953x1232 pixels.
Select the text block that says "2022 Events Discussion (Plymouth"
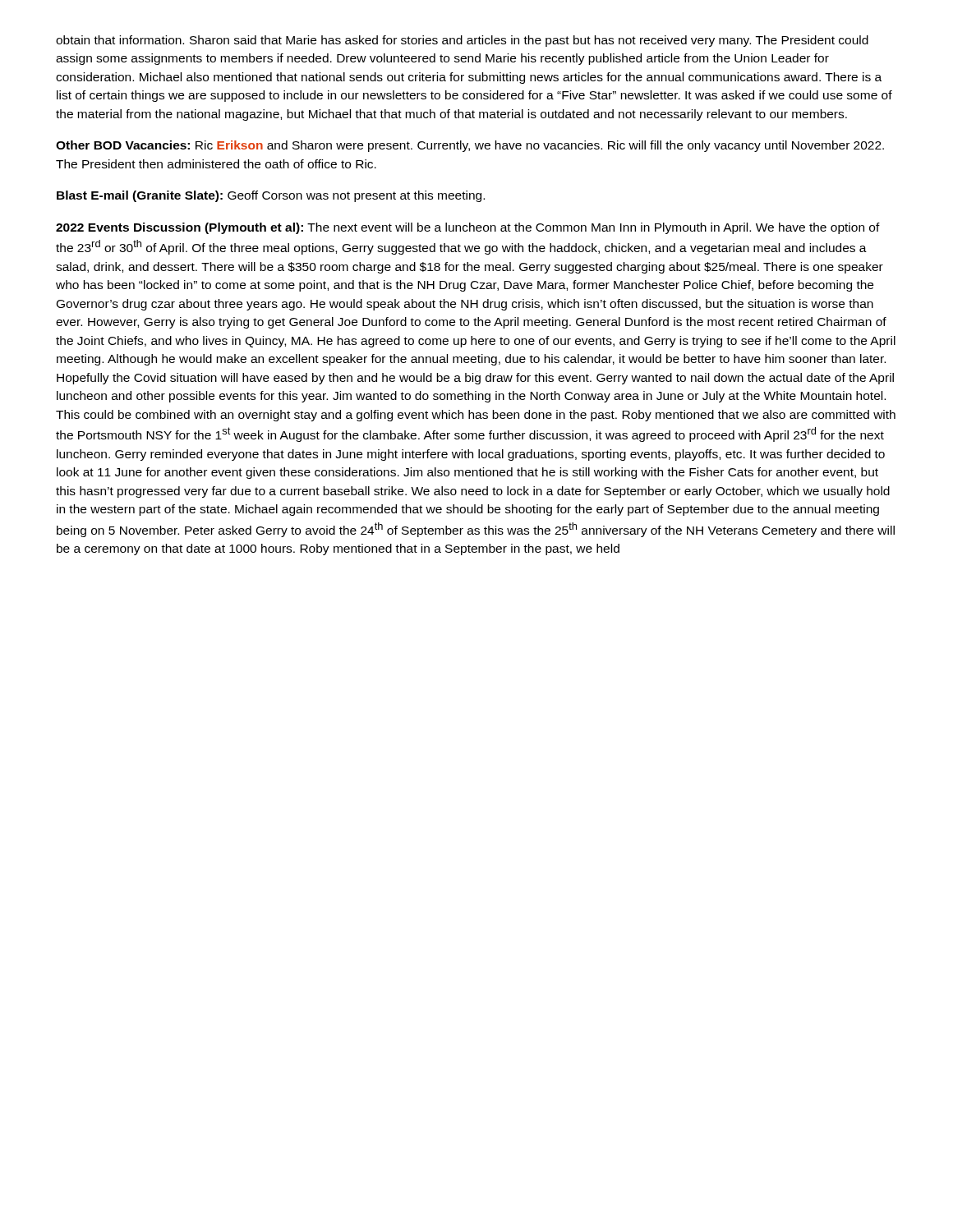(476, 388)
